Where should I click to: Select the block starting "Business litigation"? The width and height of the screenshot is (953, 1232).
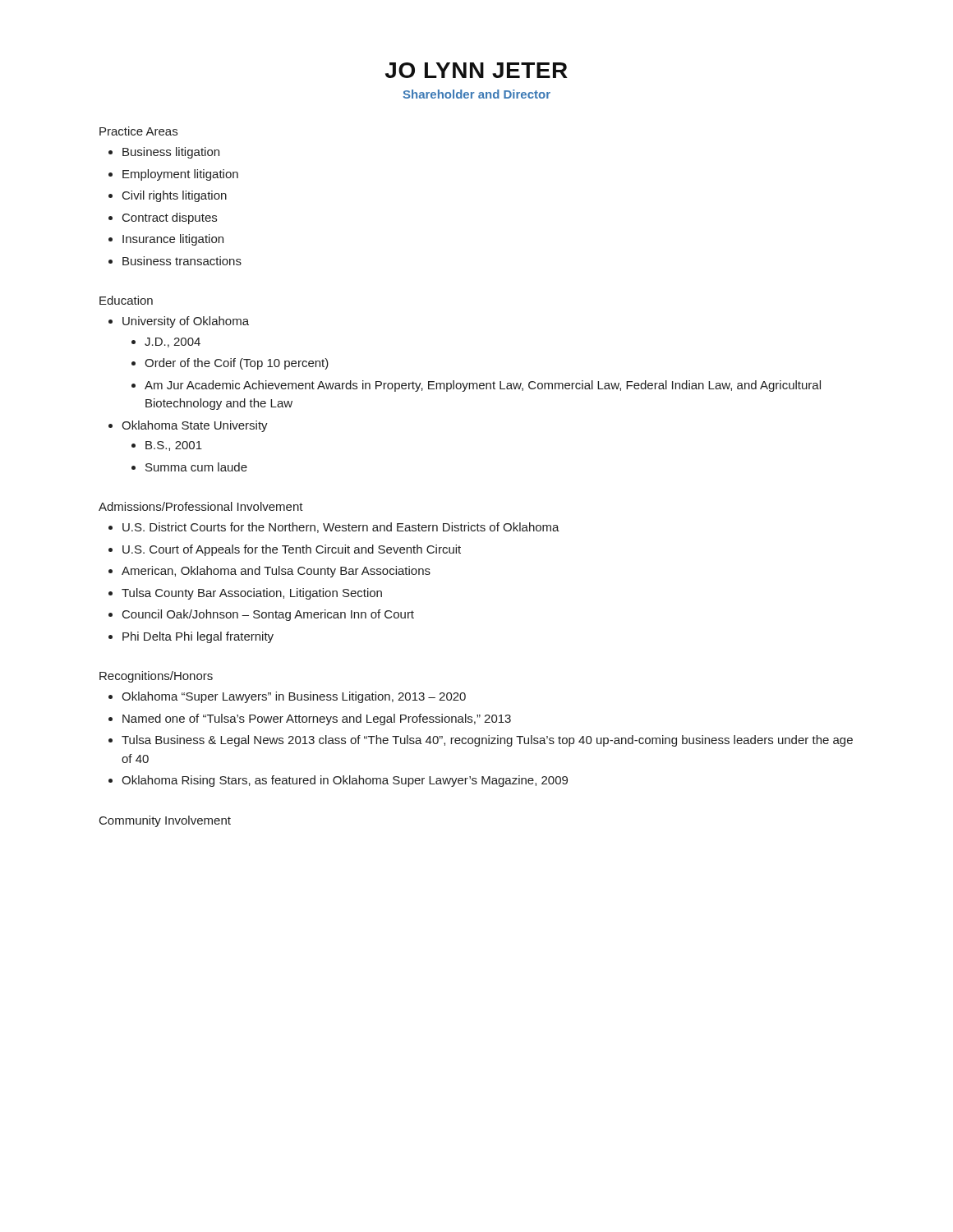(164, 153)
